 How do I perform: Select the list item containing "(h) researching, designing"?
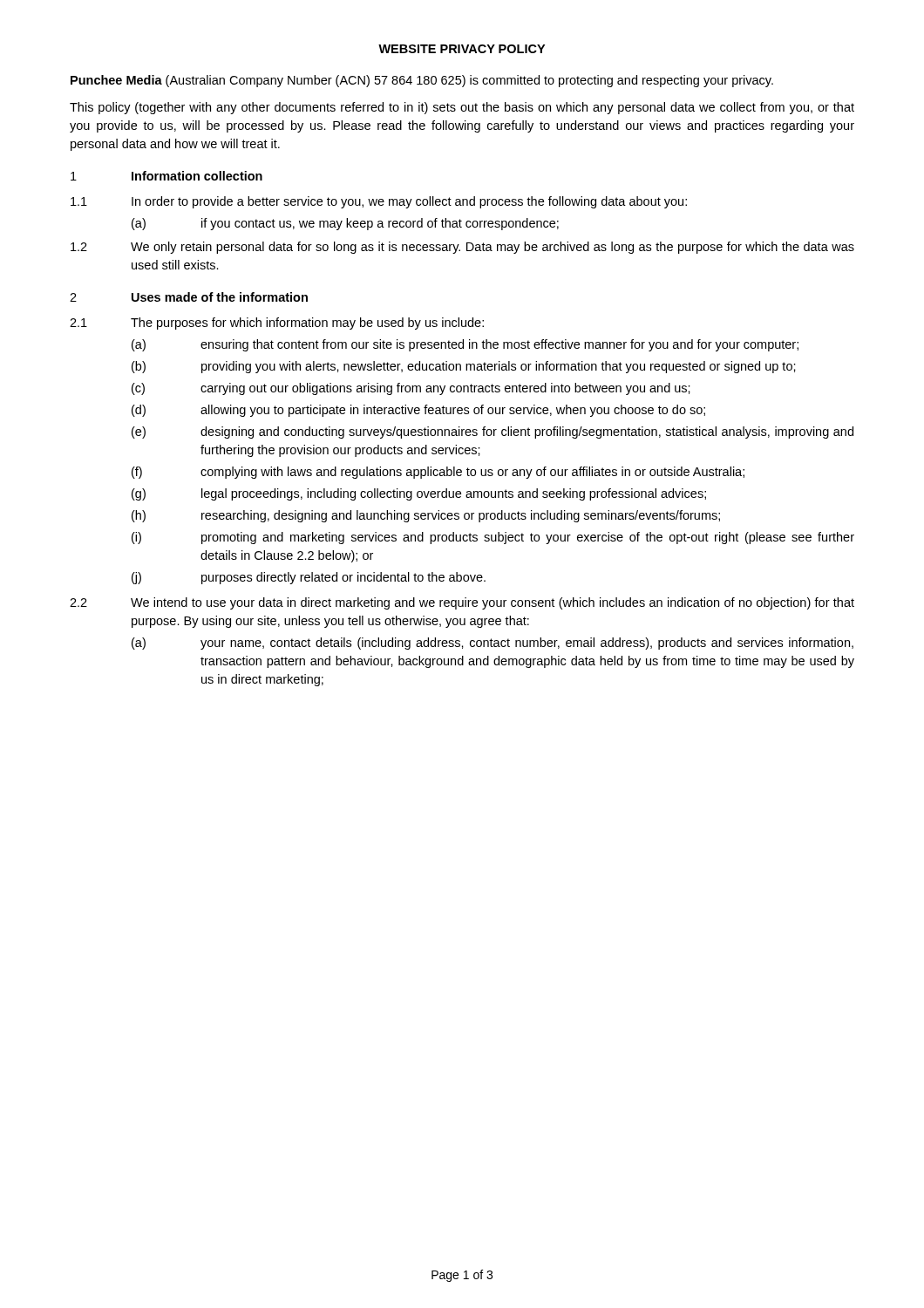coord(492,516)
